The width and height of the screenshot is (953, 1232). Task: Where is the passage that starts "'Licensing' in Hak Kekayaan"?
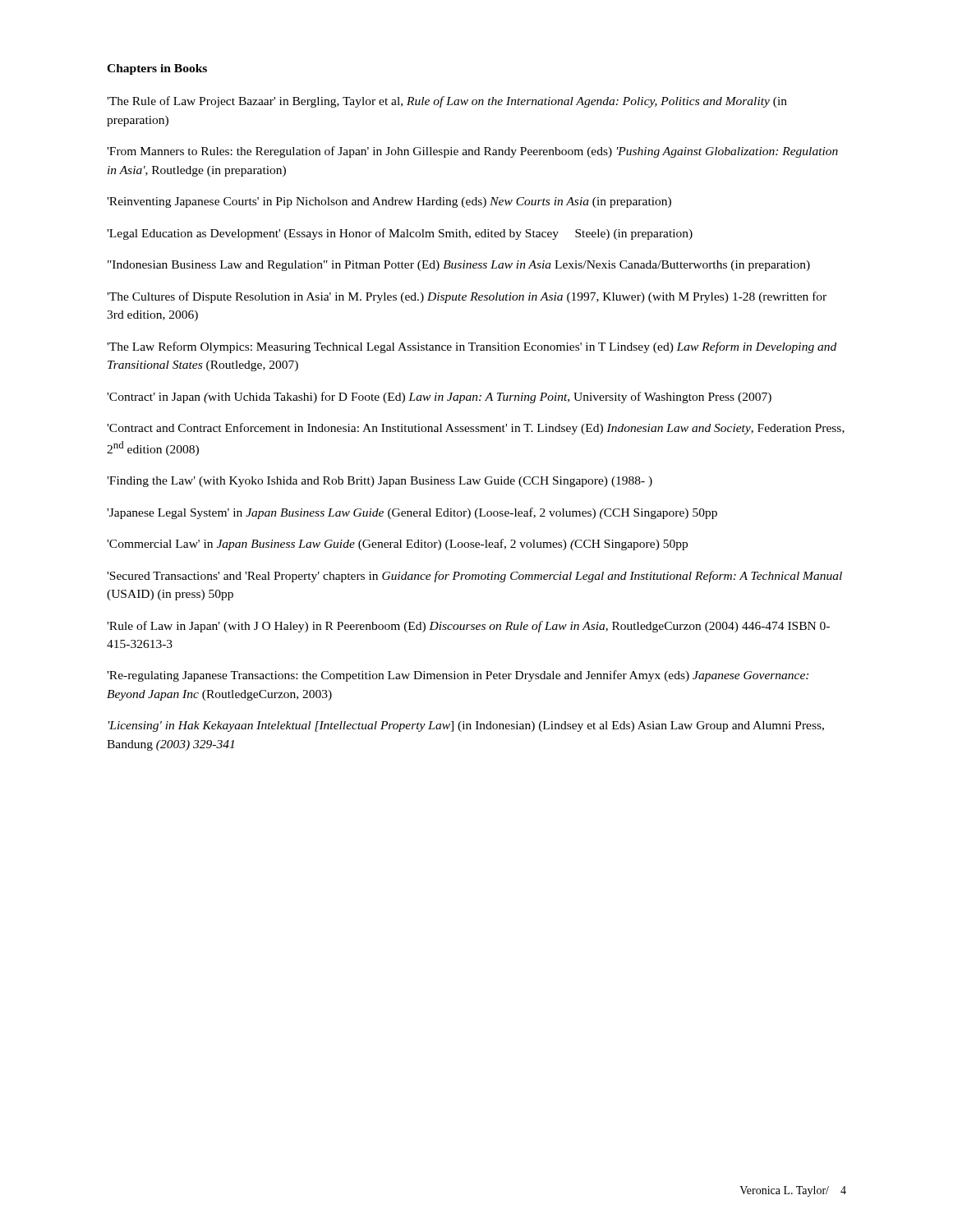point(466,734)
